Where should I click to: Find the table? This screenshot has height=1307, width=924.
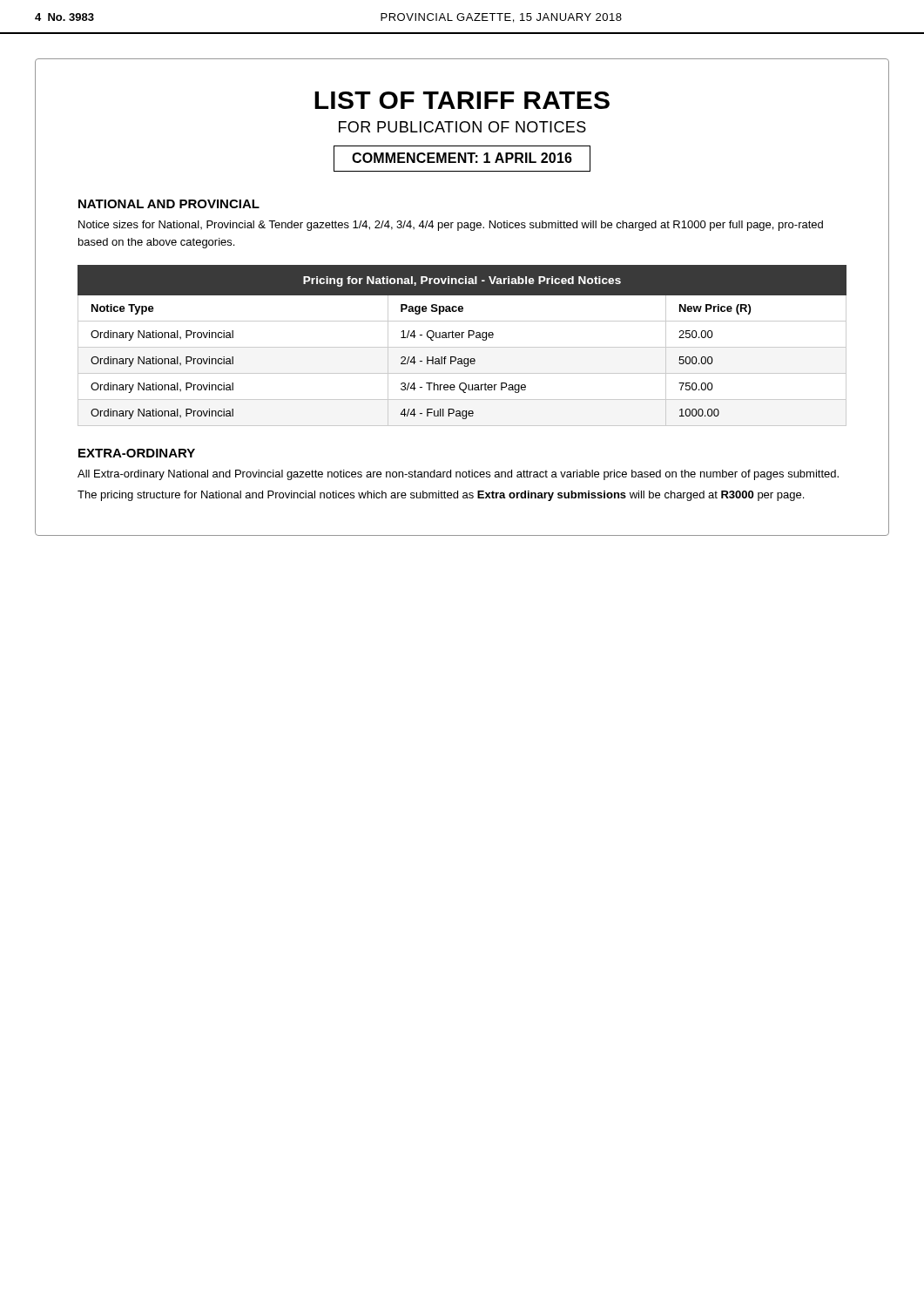click(x=462, y=345)
